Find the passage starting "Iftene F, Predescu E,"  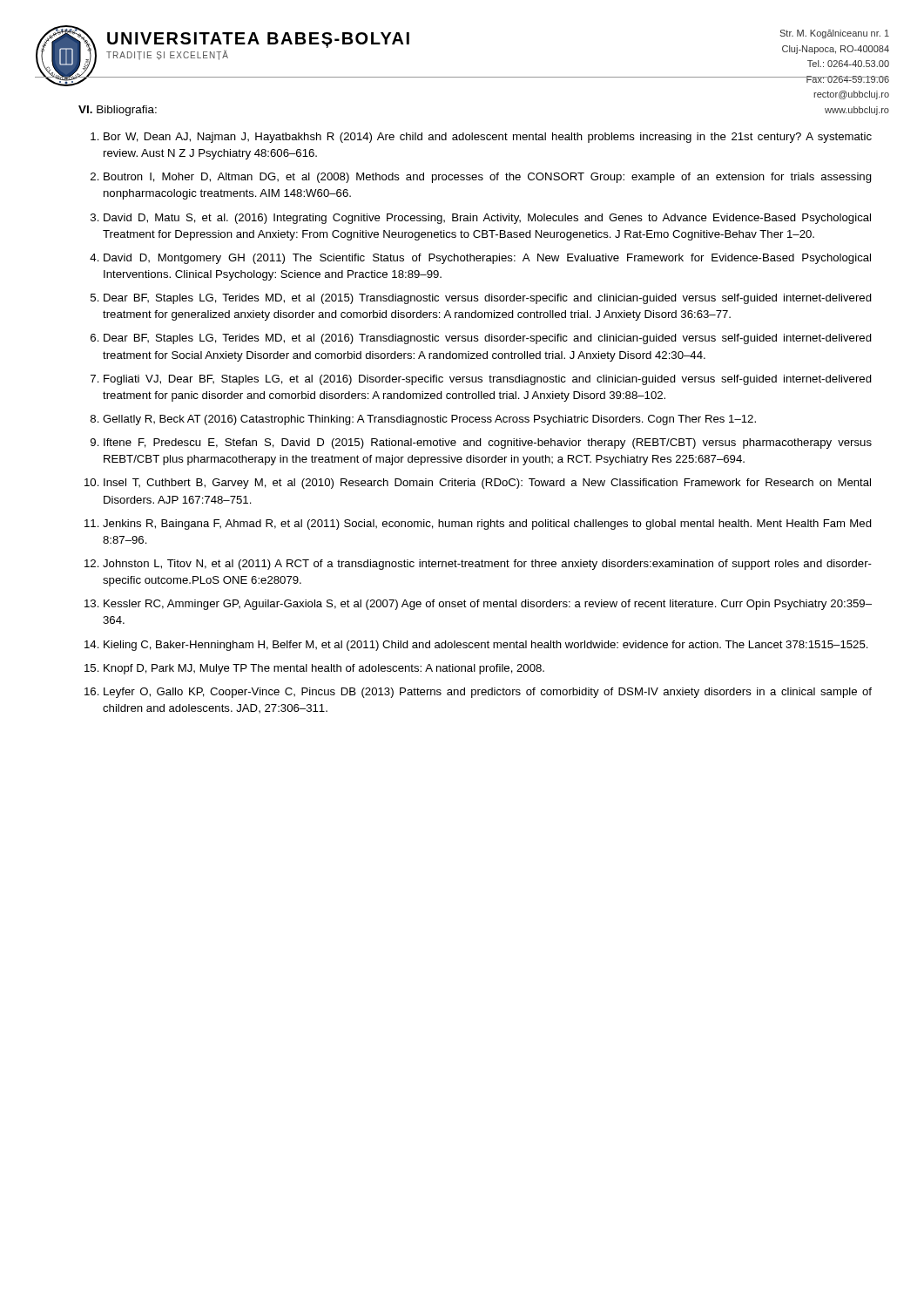(487, 451)
